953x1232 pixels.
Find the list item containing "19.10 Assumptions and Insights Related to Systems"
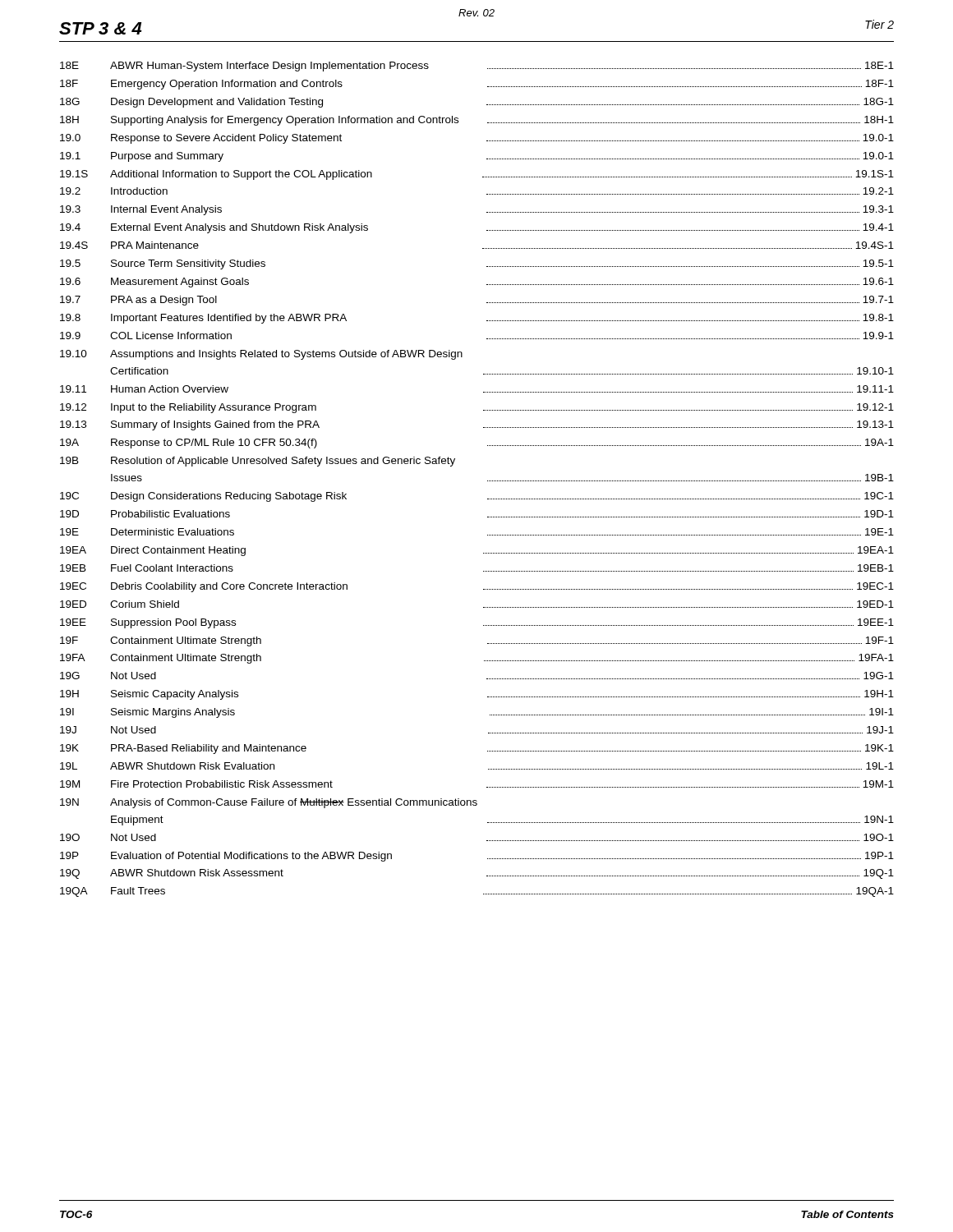261,355
